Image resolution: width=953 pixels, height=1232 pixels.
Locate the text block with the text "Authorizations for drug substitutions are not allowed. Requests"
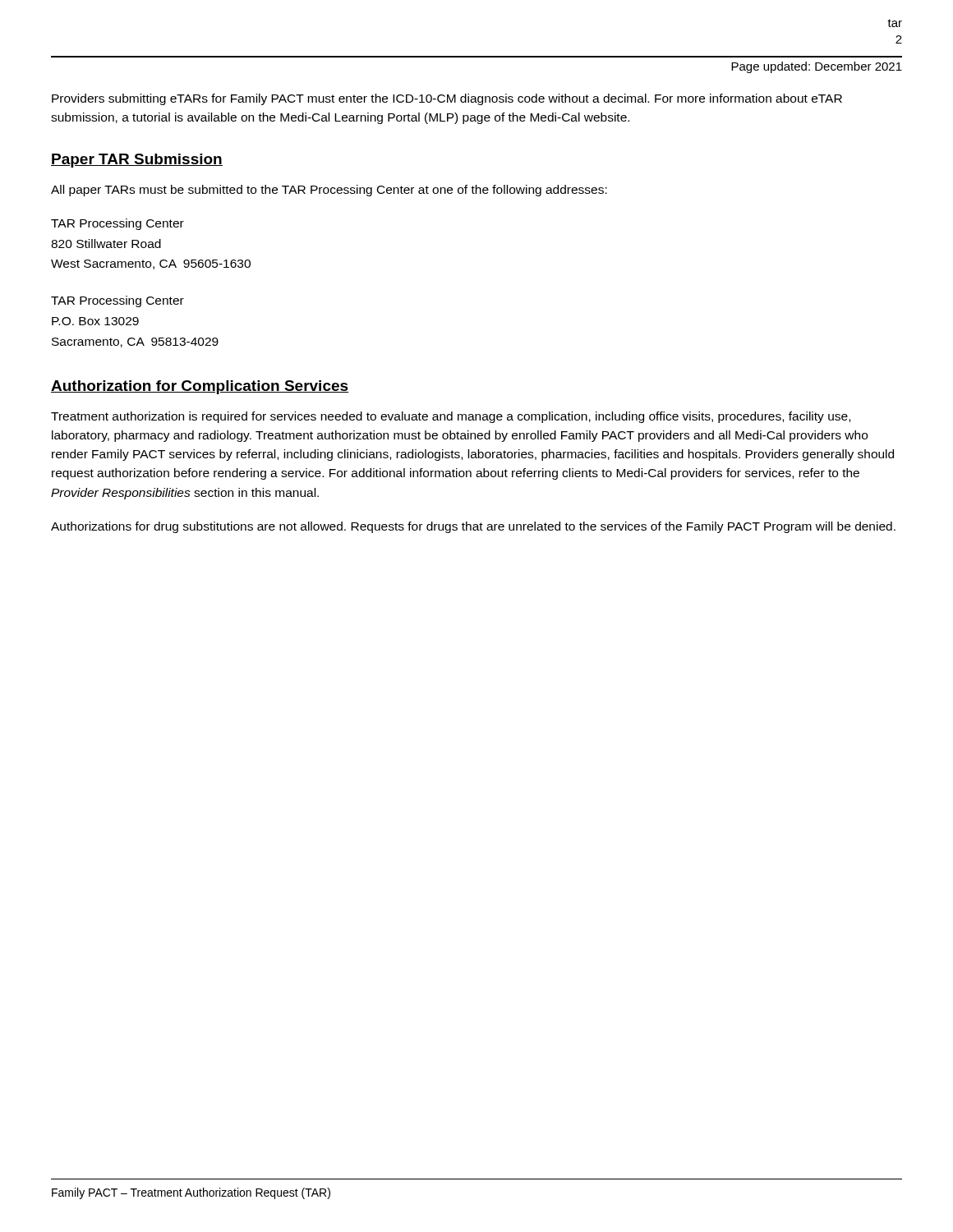pos(474,526)
